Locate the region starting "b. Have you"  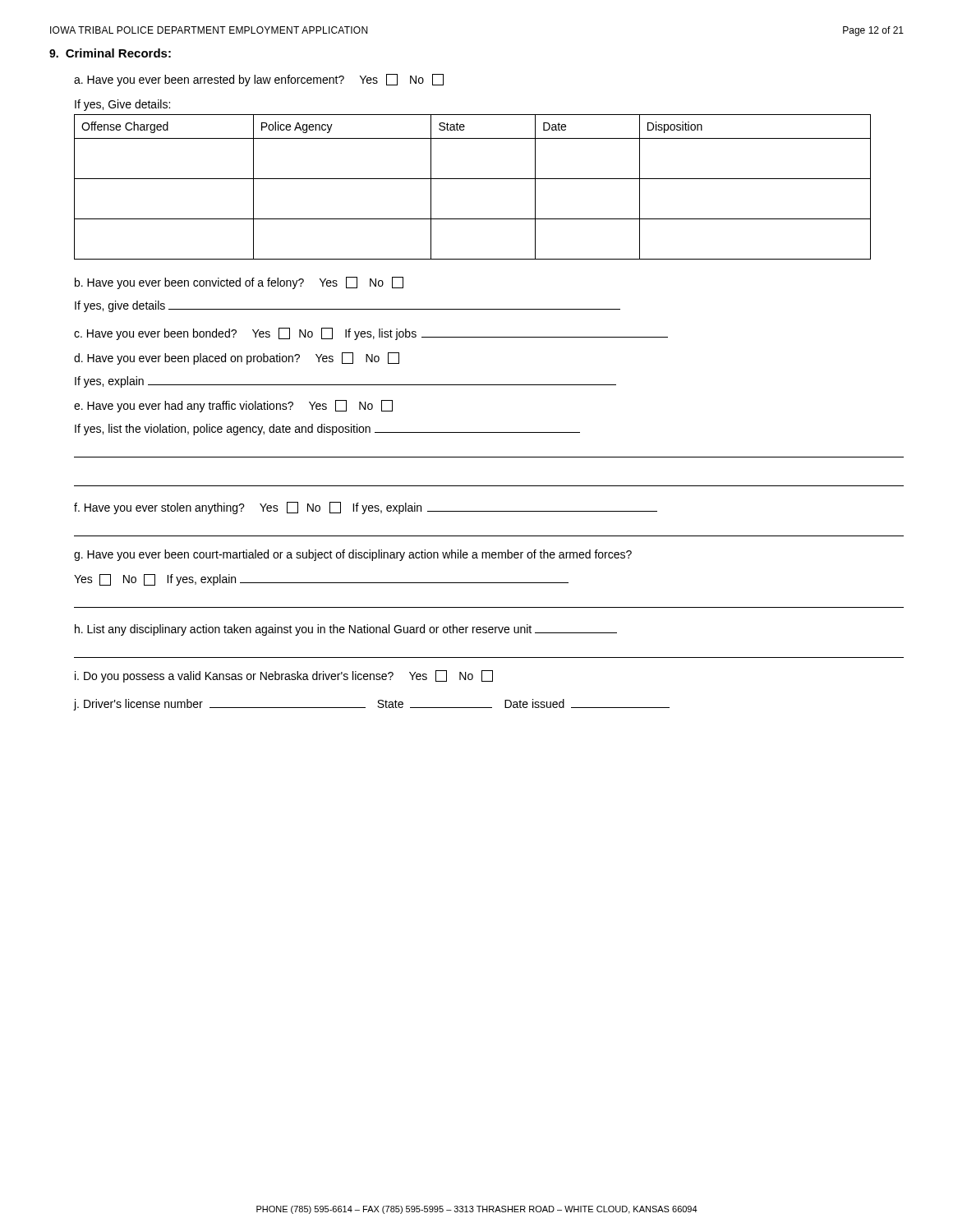239,283
